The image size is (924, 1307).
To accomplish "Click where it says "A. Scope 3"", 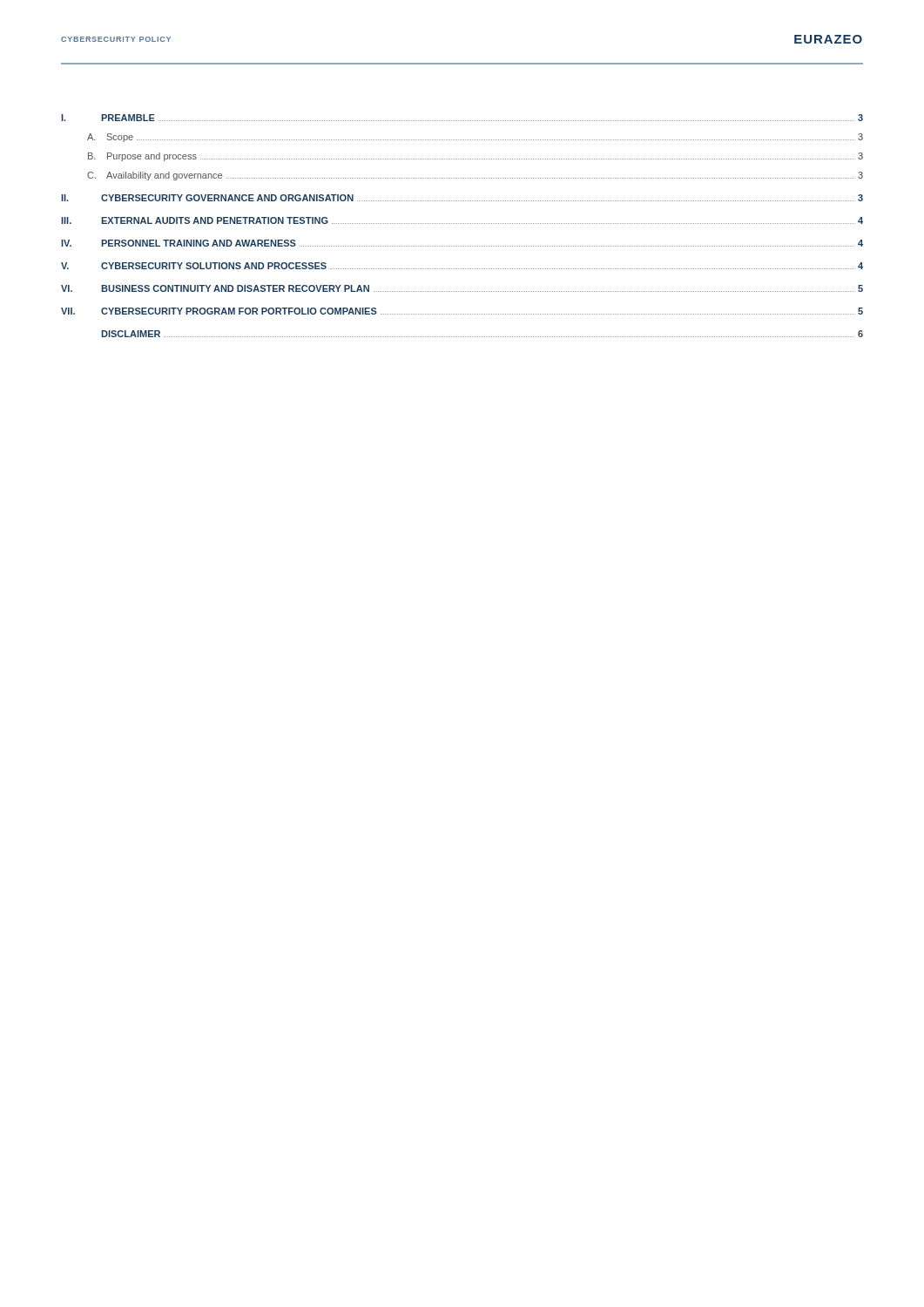I will [475, 137].
